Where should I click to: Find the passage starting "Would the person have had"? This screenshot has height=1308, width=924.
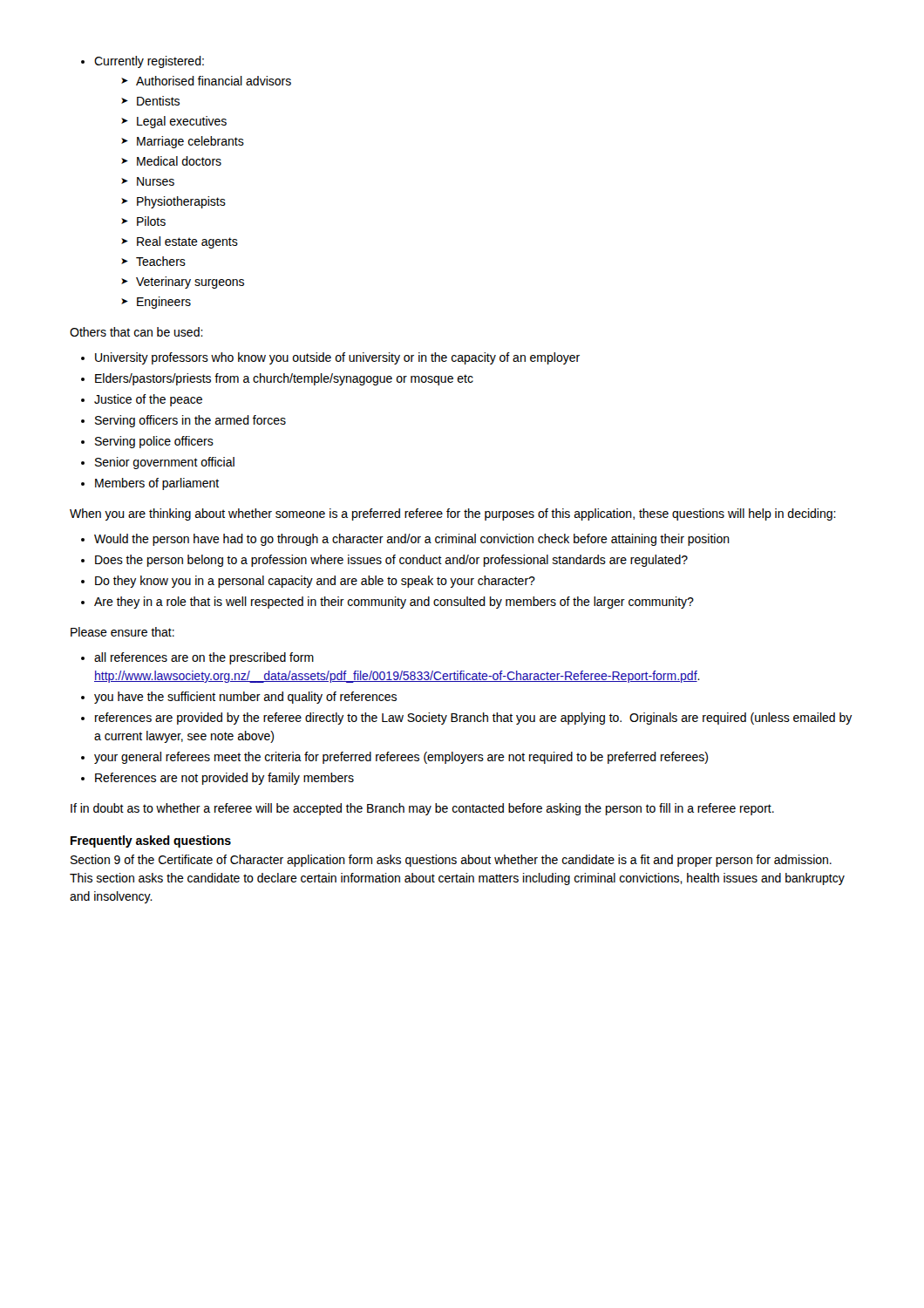[x=412, y=539]
